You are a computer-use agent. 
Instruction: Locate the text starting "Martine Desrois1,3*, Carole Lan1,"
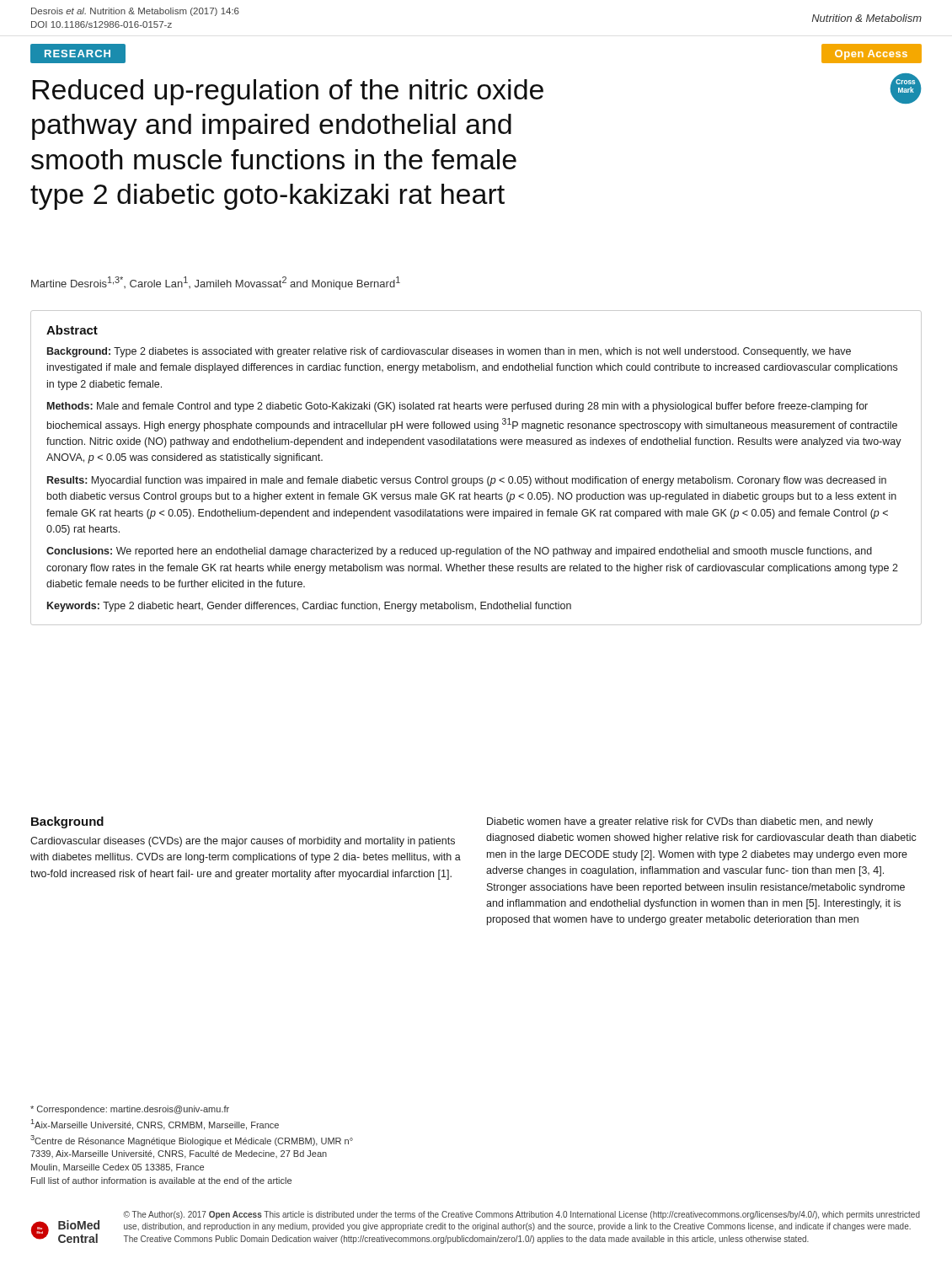click(215, 282)
